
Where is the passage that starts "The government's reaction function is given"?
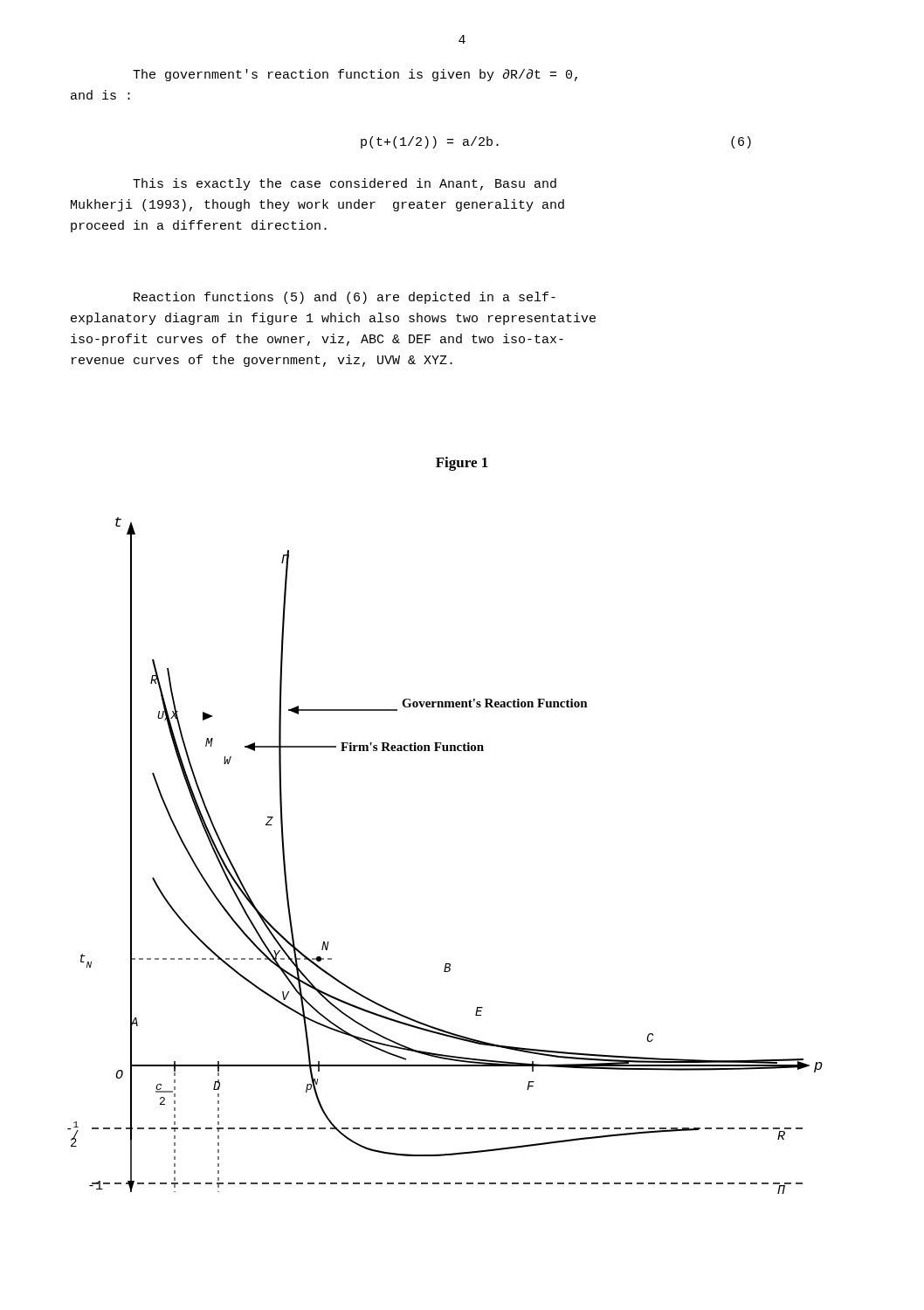point(325,86)
